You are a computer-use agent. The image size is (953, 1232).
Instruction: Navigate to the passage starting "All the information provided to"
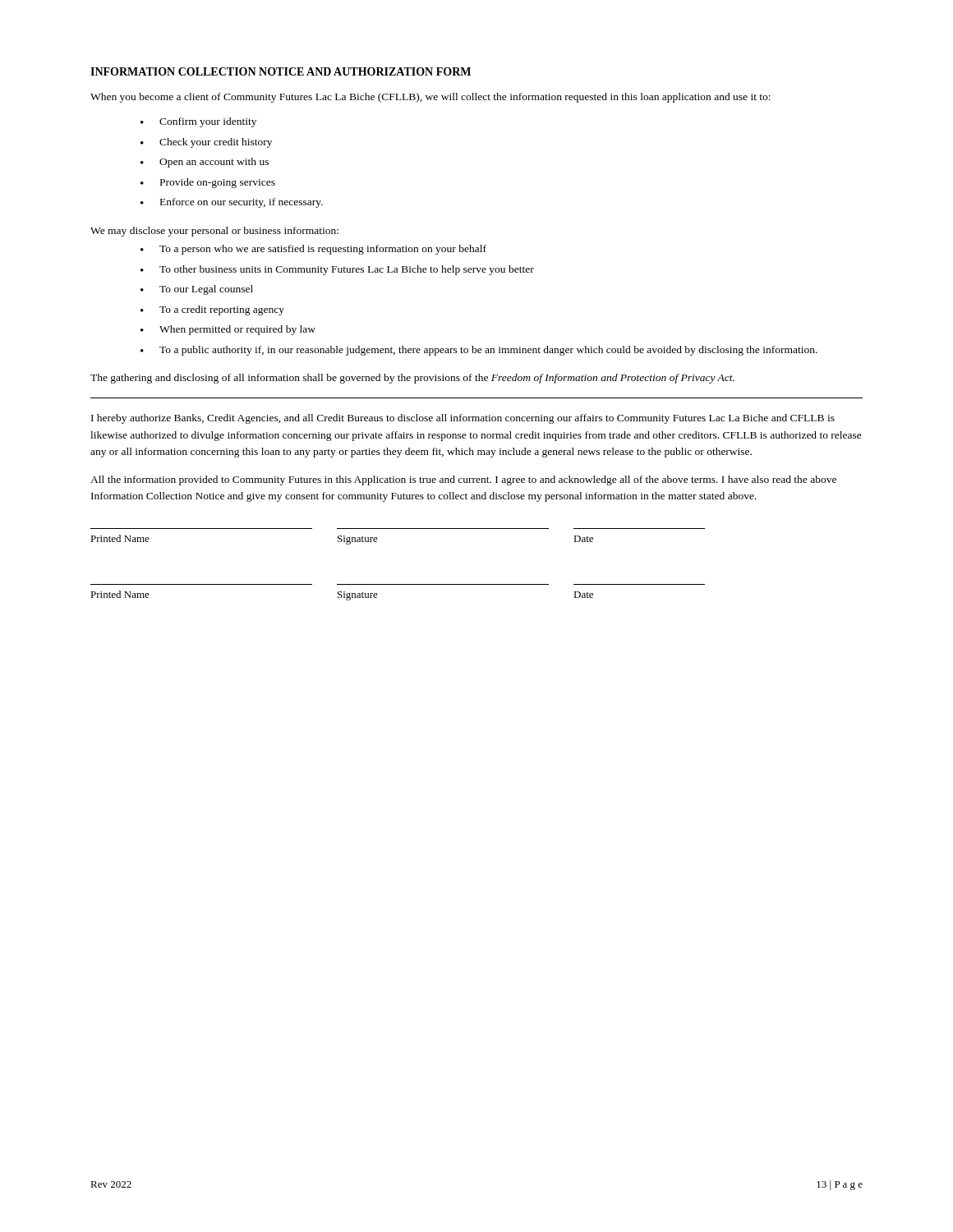(463, 488)
